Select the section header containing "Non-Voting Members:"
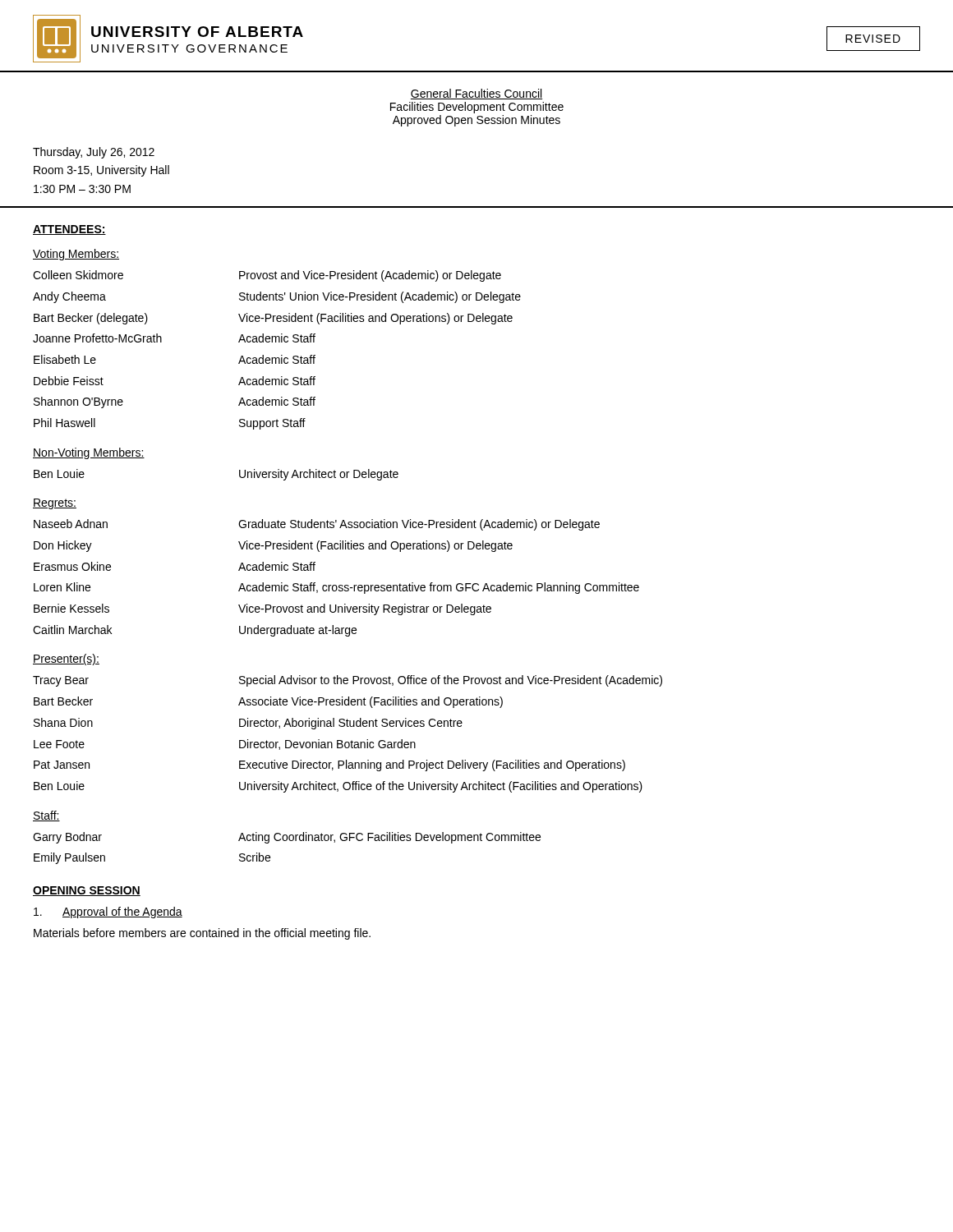The image size is (953, 1232). pos(89,453)
